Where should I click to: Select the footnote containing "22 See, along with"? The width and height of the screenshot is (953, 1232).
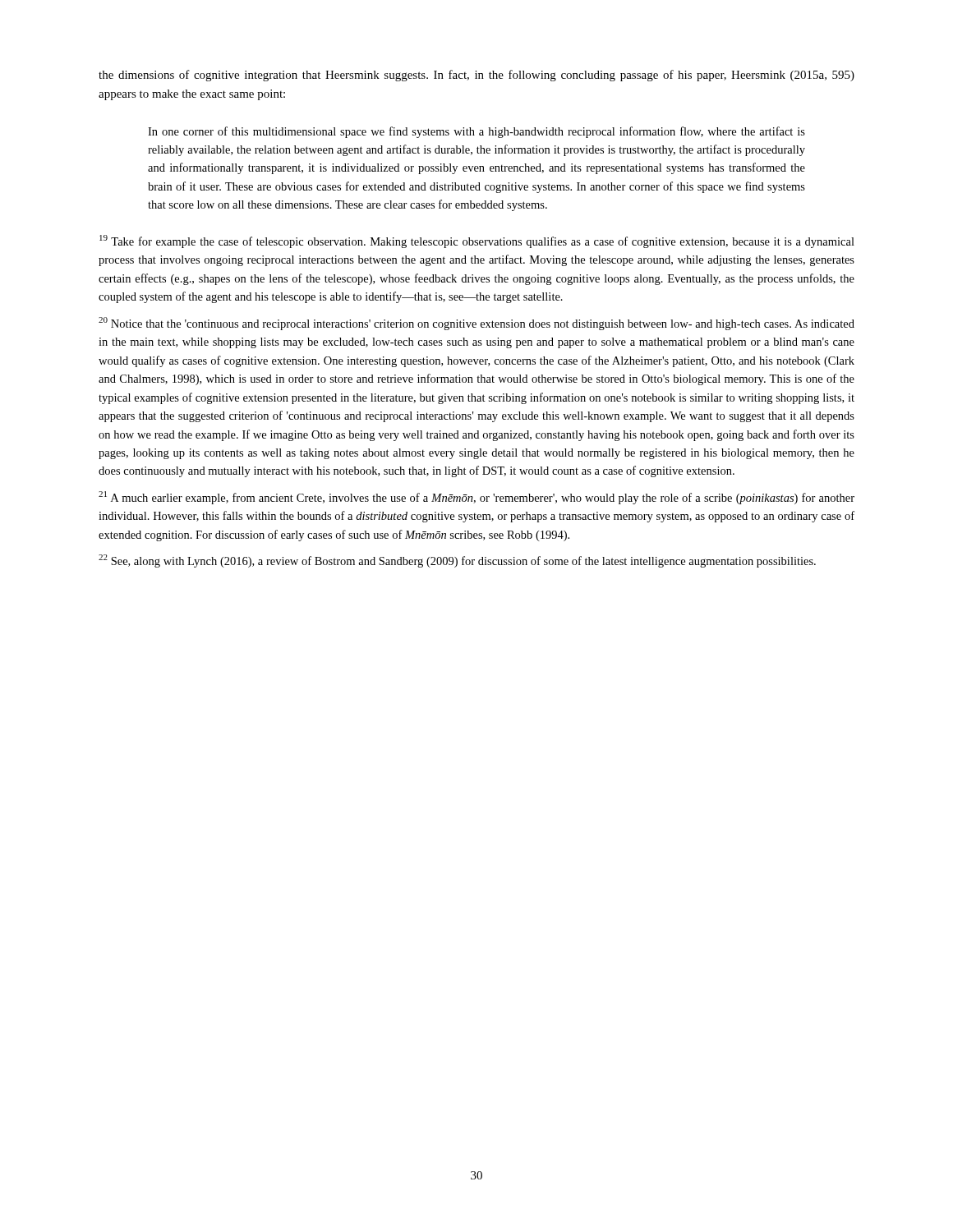click(457, 560)
